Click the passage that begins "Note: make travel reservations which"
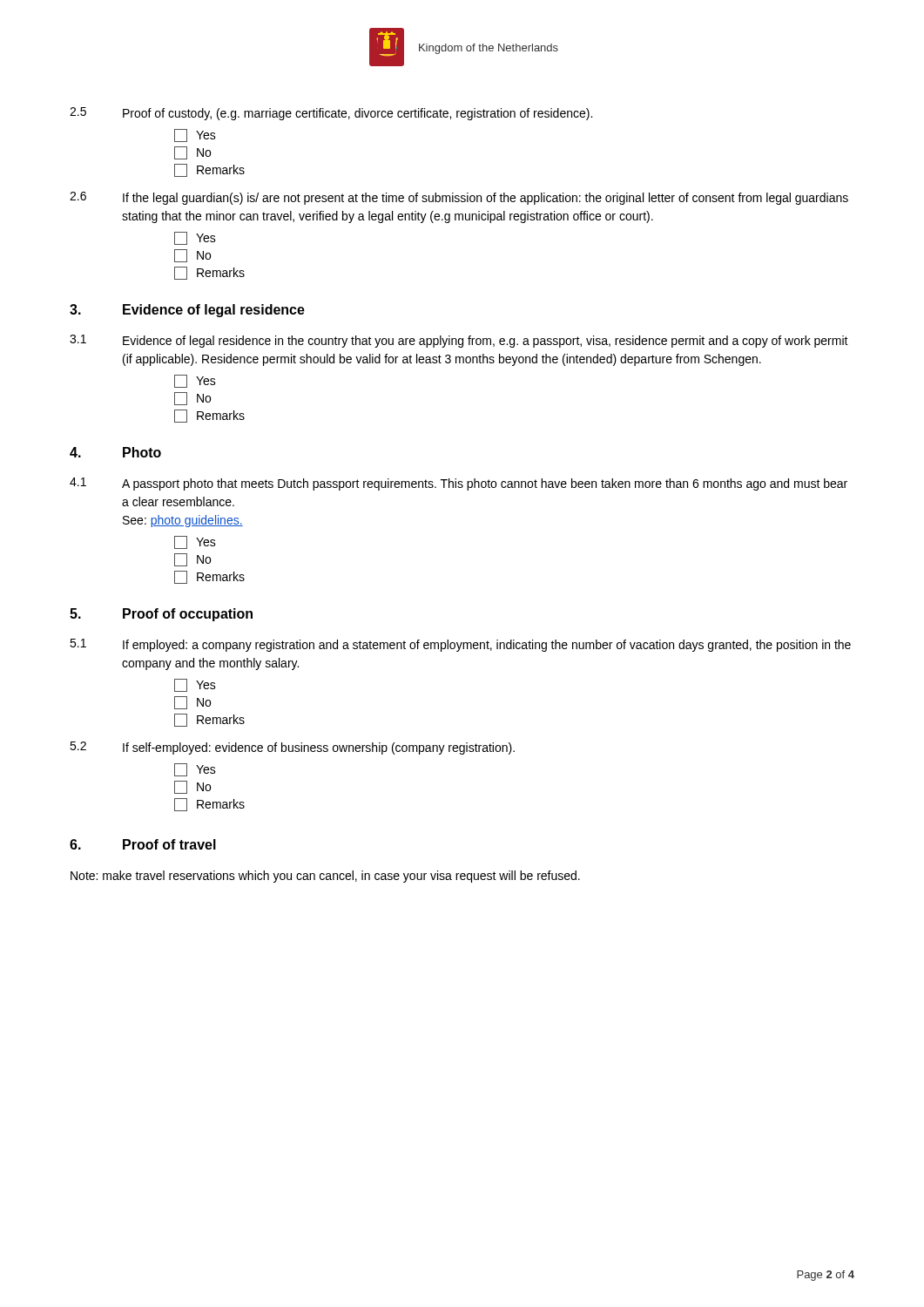The image size is (924, 1307). coord(325,876)
